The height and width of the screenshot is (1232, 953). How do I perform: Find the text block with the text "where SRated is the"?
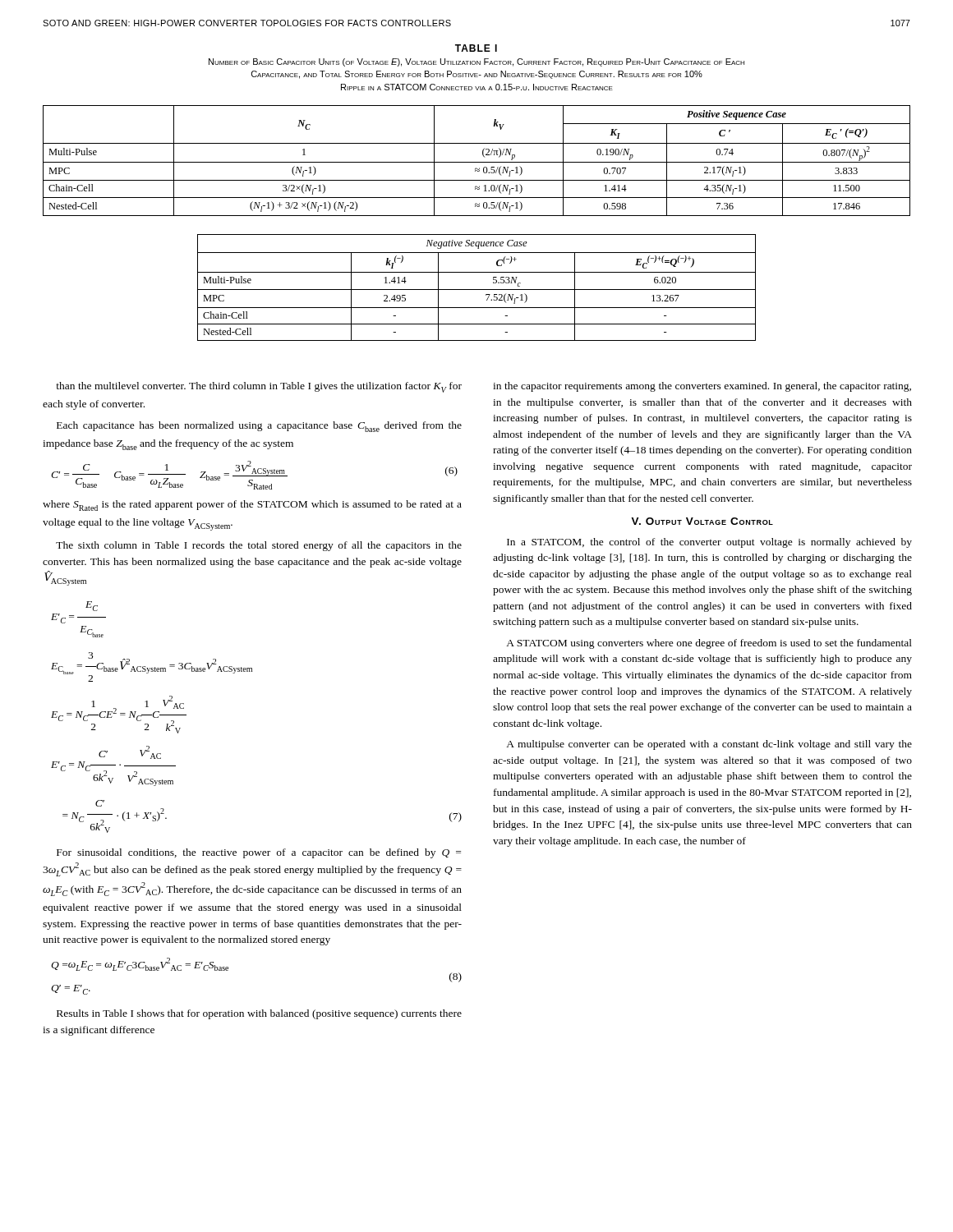click(252, 542)
